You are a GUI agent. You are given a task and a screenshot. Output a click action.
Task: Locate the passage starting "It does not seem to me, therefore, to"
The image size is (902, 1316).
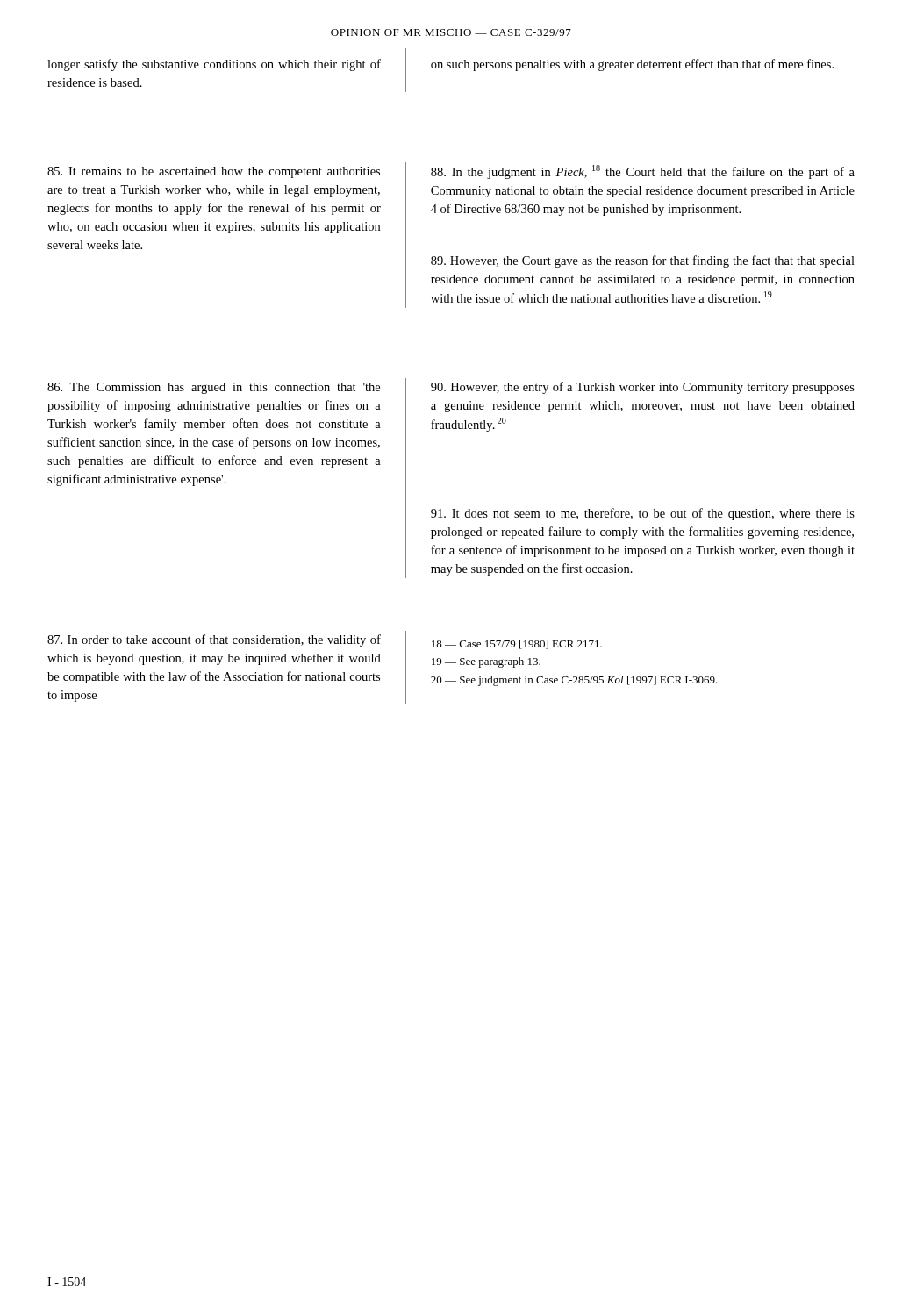[x=643, y=540]
